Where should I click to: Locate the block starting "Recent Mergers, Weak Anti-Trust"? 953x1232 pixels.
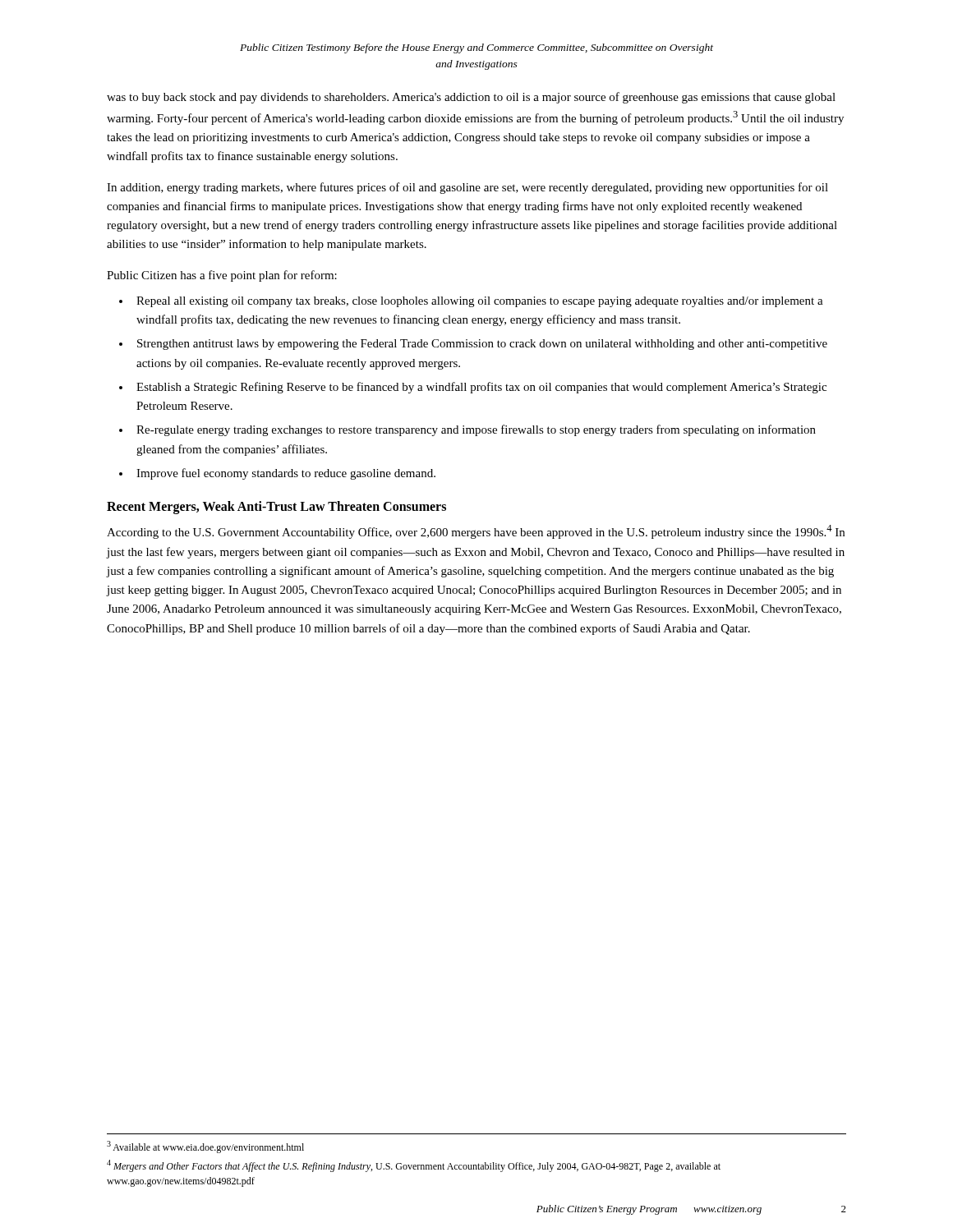click(277, 506)
